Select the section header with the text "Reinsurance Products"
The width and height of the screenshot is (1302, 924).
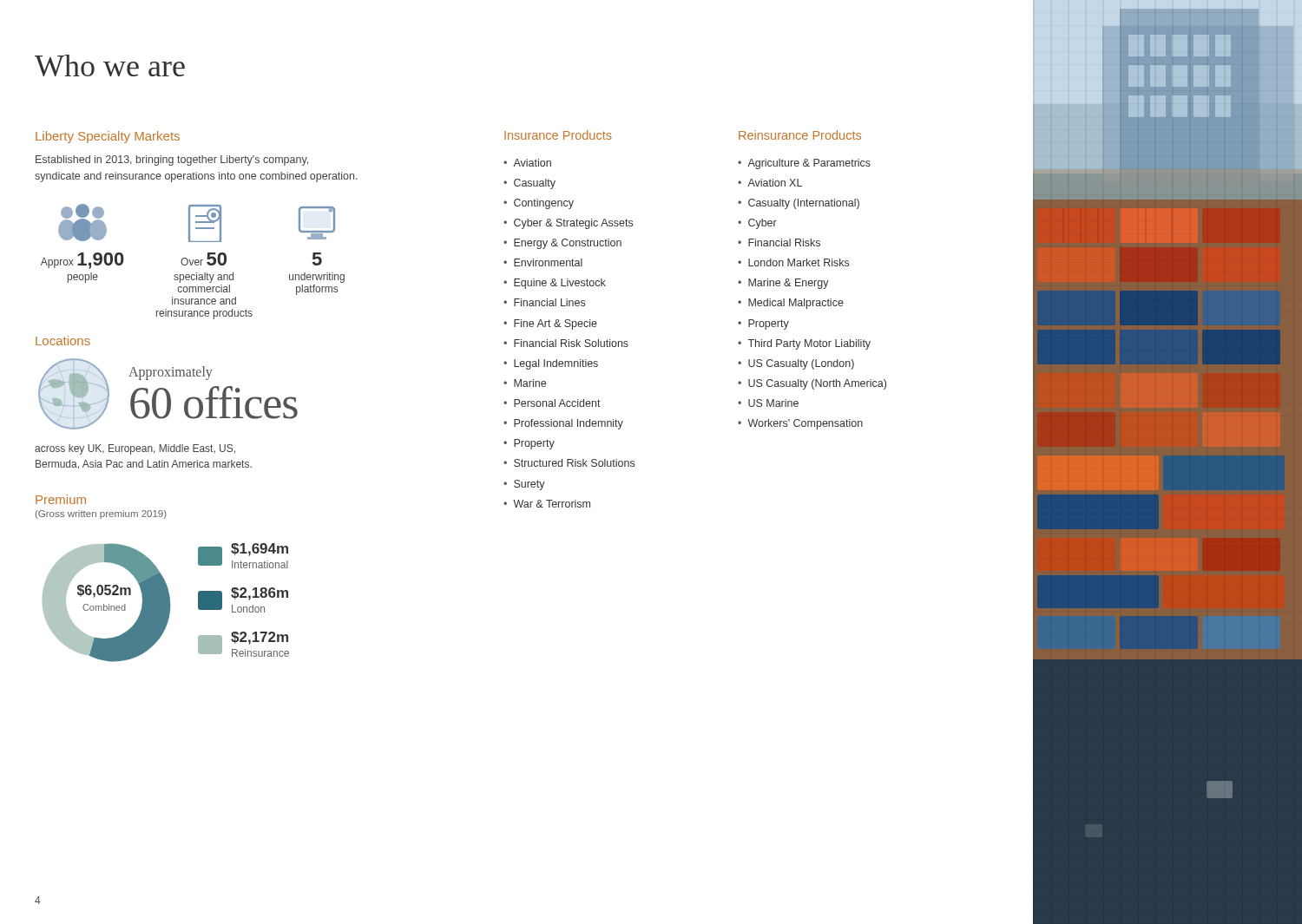coord(800,135)
